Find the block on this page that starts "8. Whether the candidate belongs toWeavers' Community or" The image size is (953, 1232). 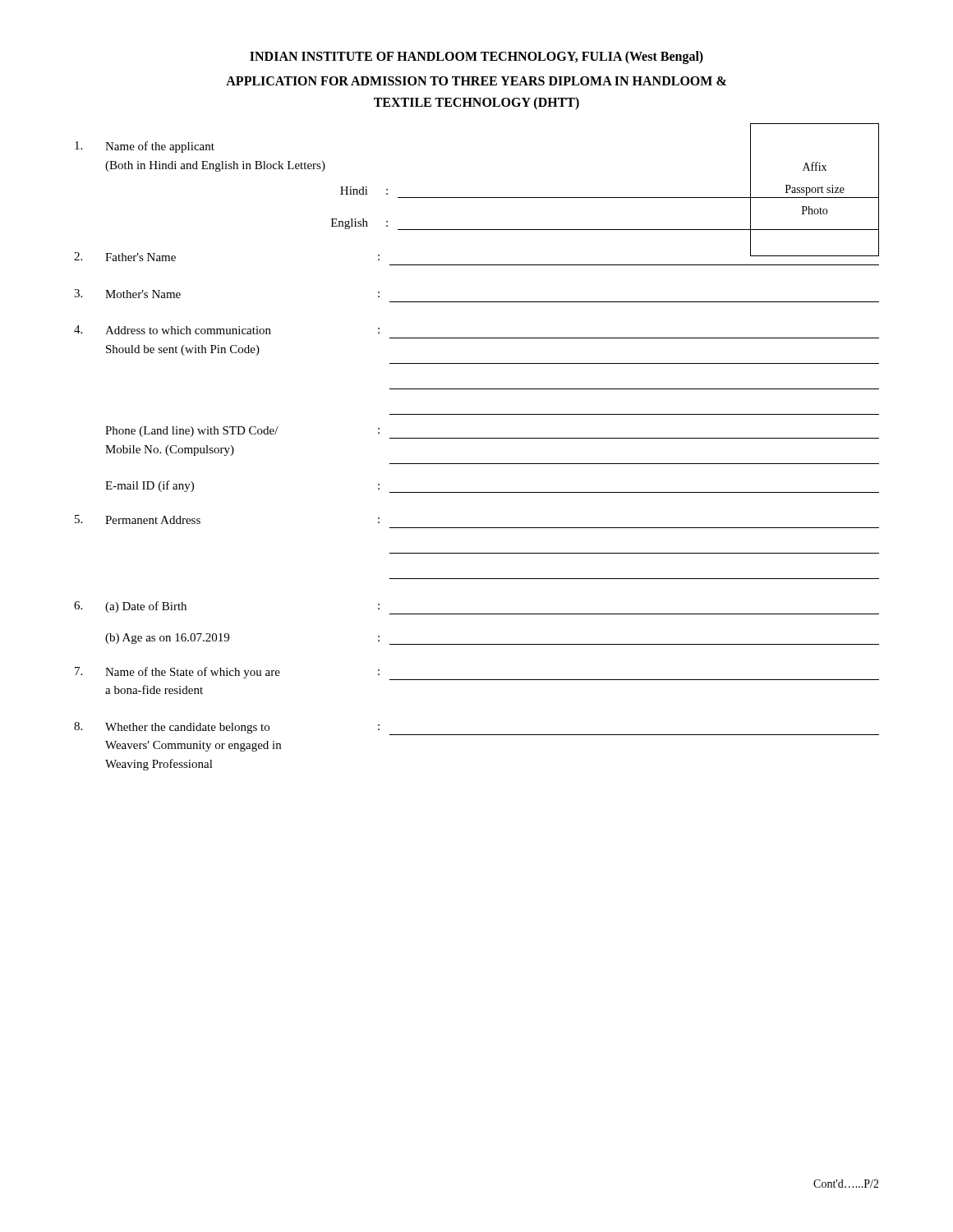click(x=476, y=745)
